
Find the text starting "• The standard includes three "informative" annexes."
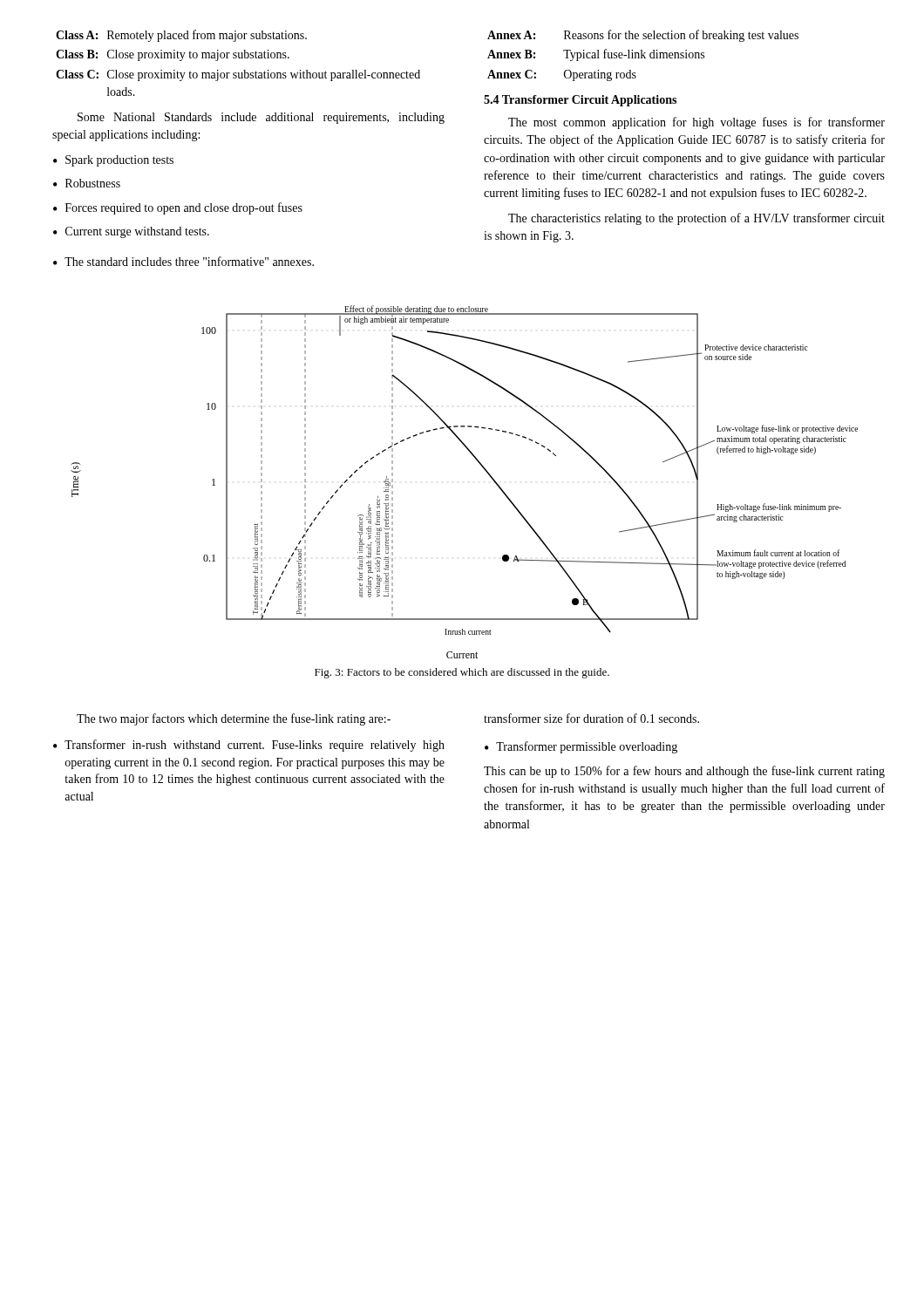click(248, 264)
